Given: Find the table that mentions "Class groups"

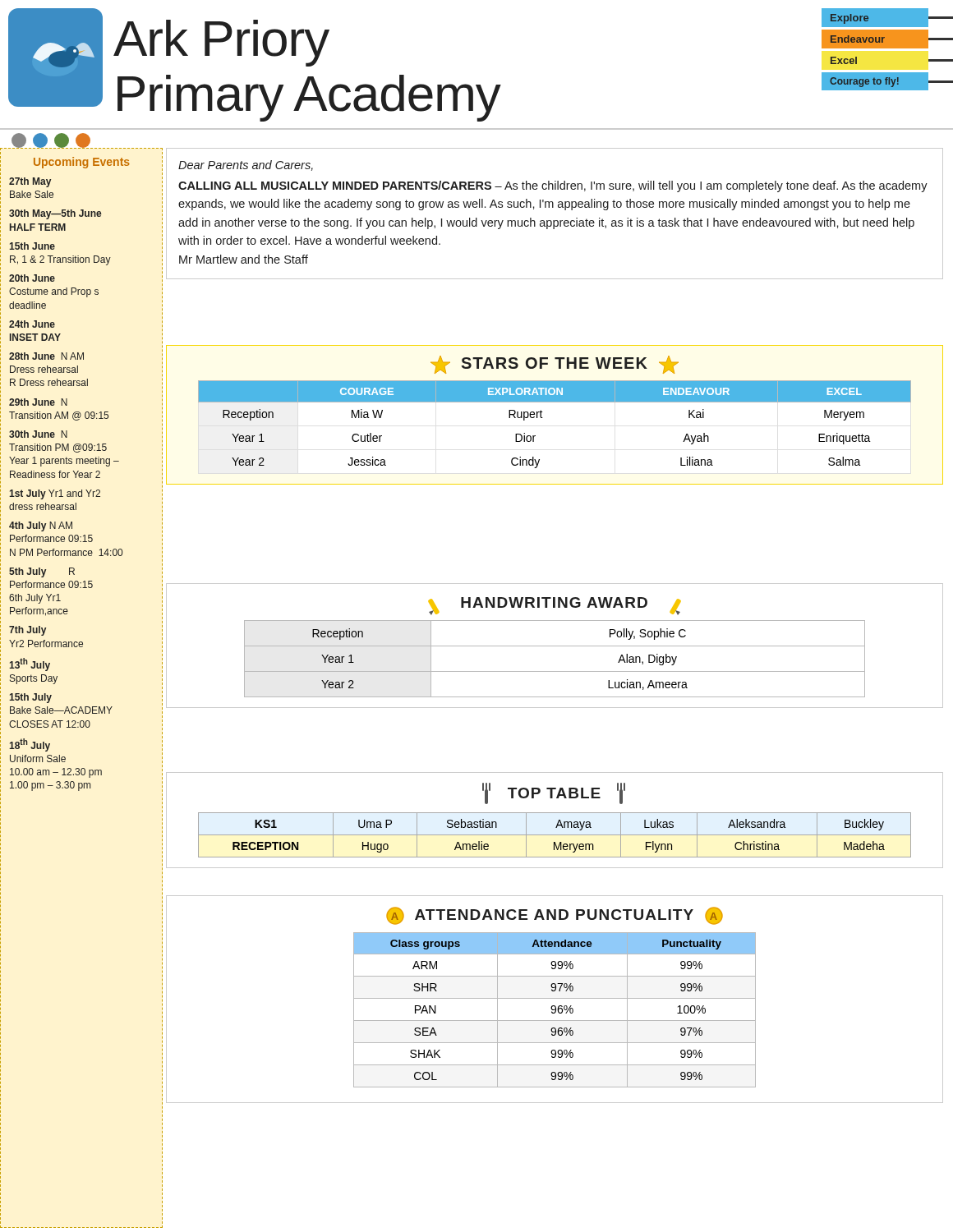Looking at the screenshot, I should coord(555,999).
